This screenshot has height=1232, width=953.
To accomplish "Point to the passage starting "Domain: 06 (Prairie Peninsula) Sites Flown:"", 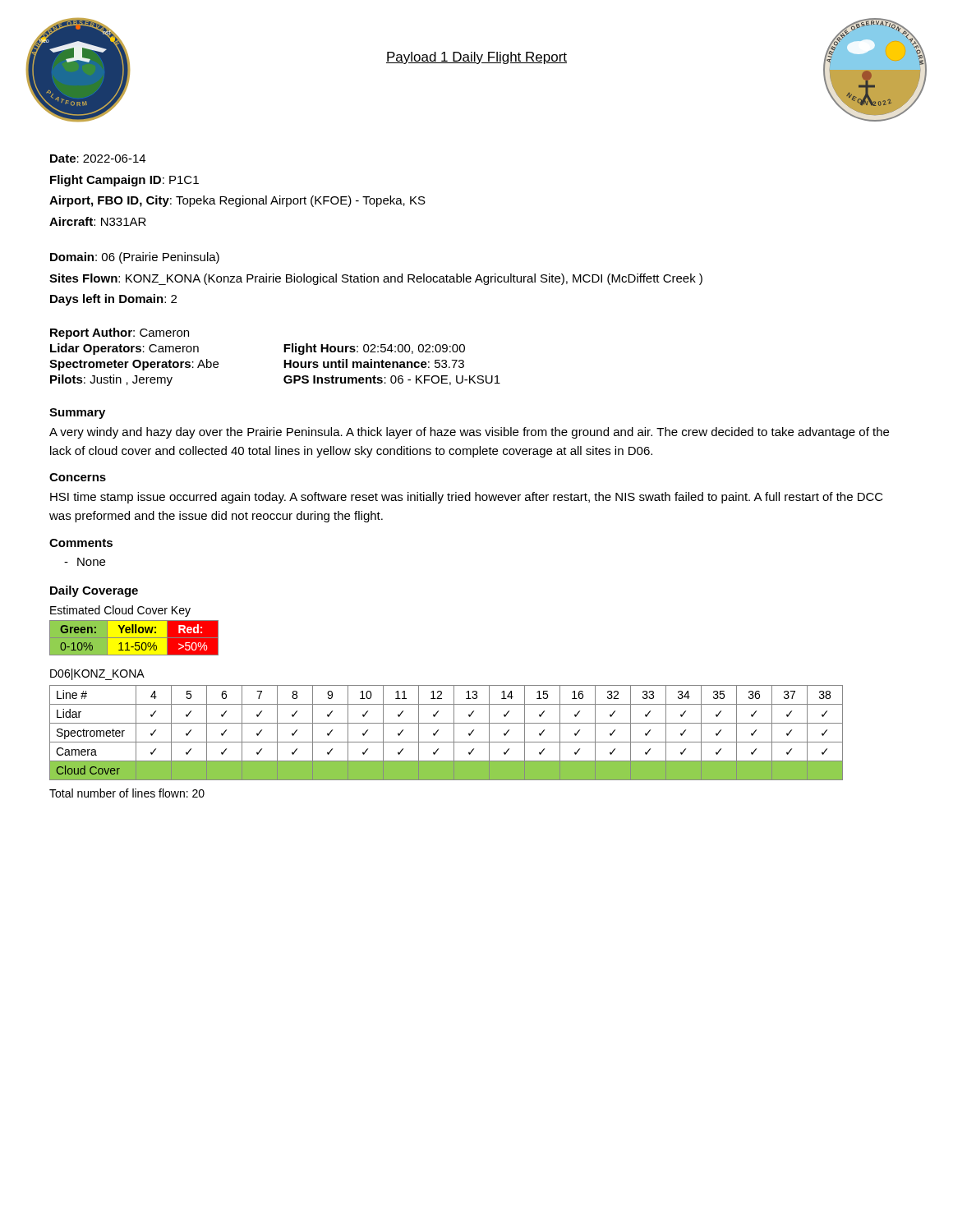I will click(x=476, y=278).
